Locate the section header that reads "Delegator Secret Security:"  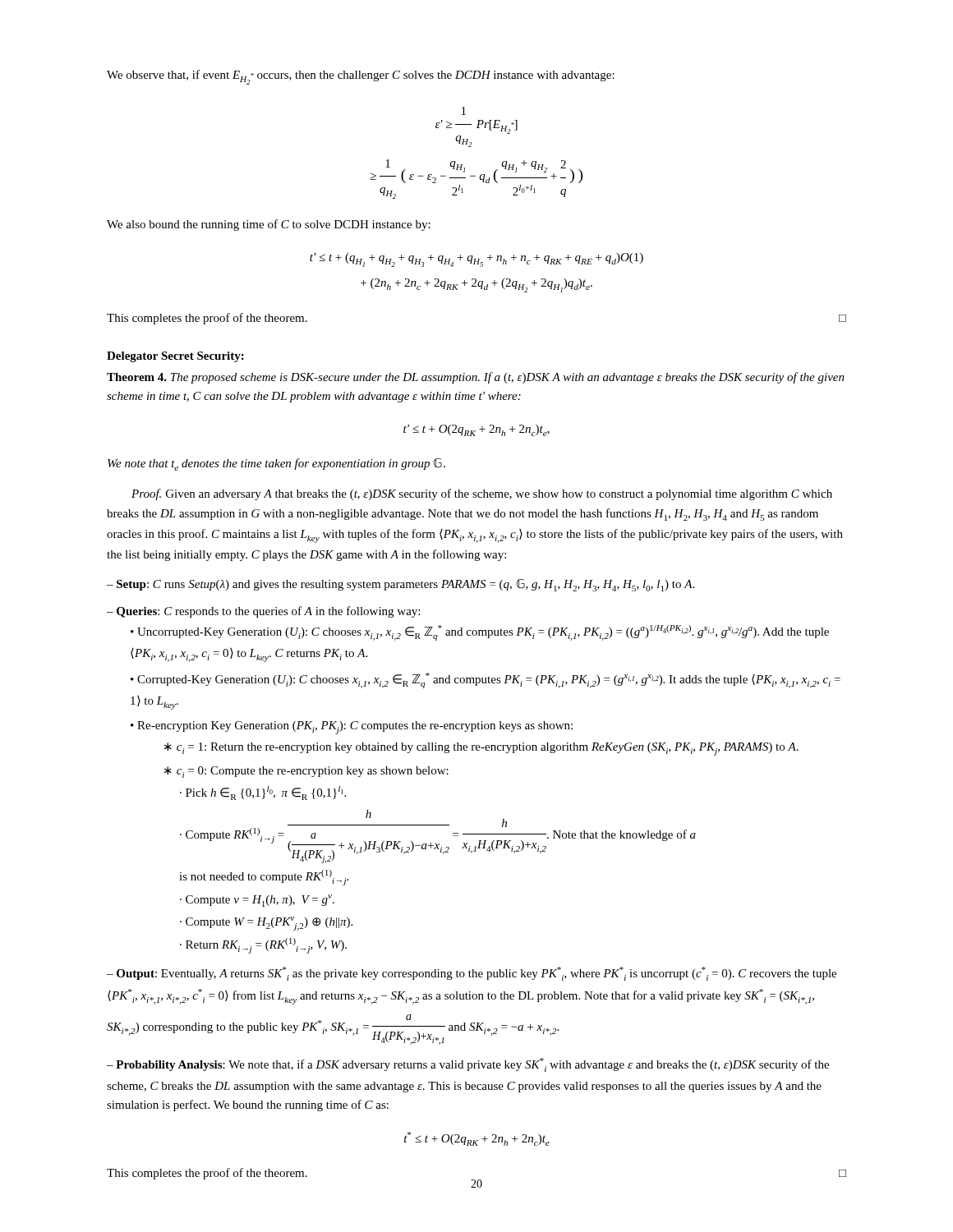pyautogui.click(x=176, y=356)
